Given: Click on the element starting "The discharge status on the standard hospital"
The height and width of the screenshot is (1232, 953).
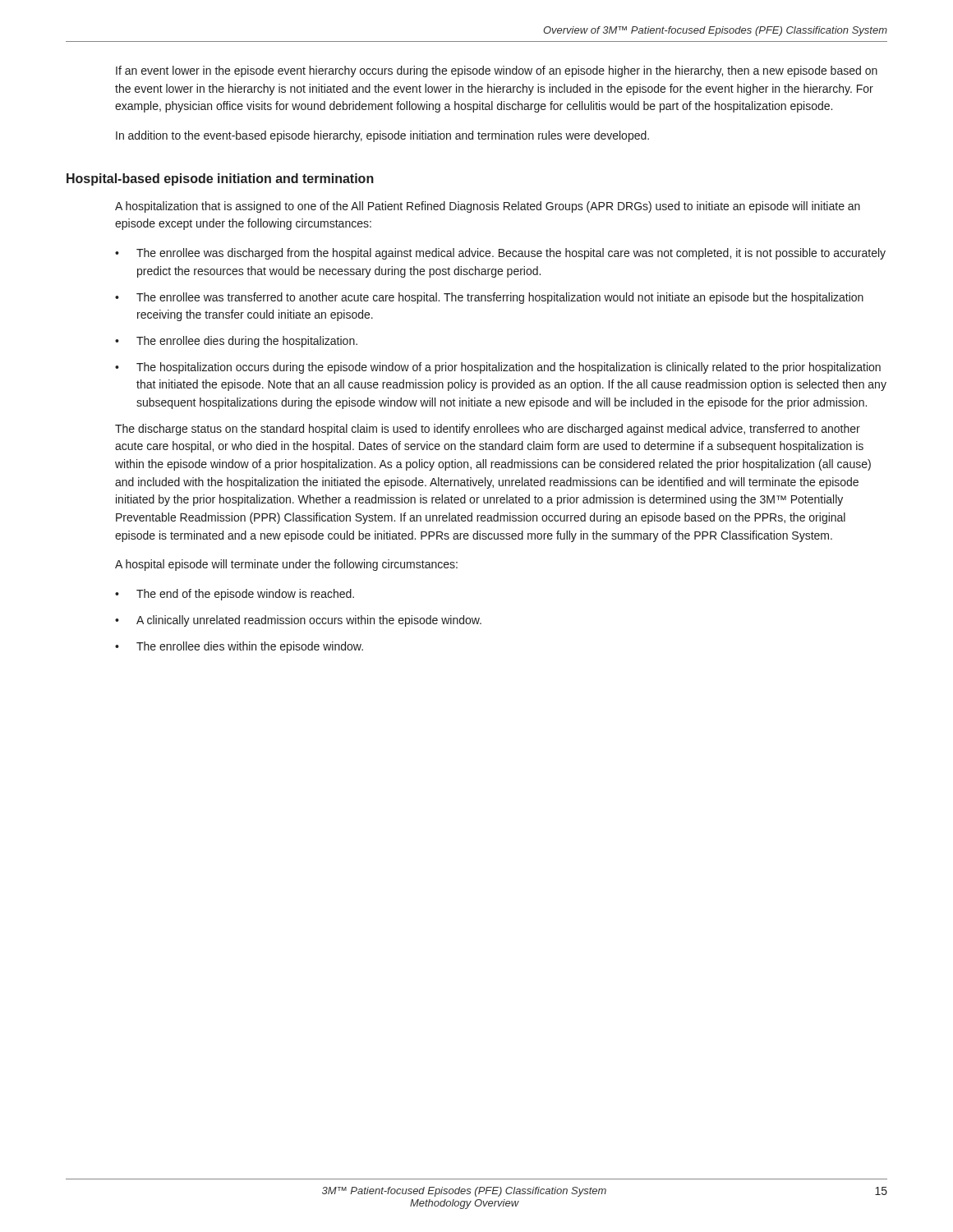Looking at the screenshot, I should pyautogui.click(x=493, y=482).
